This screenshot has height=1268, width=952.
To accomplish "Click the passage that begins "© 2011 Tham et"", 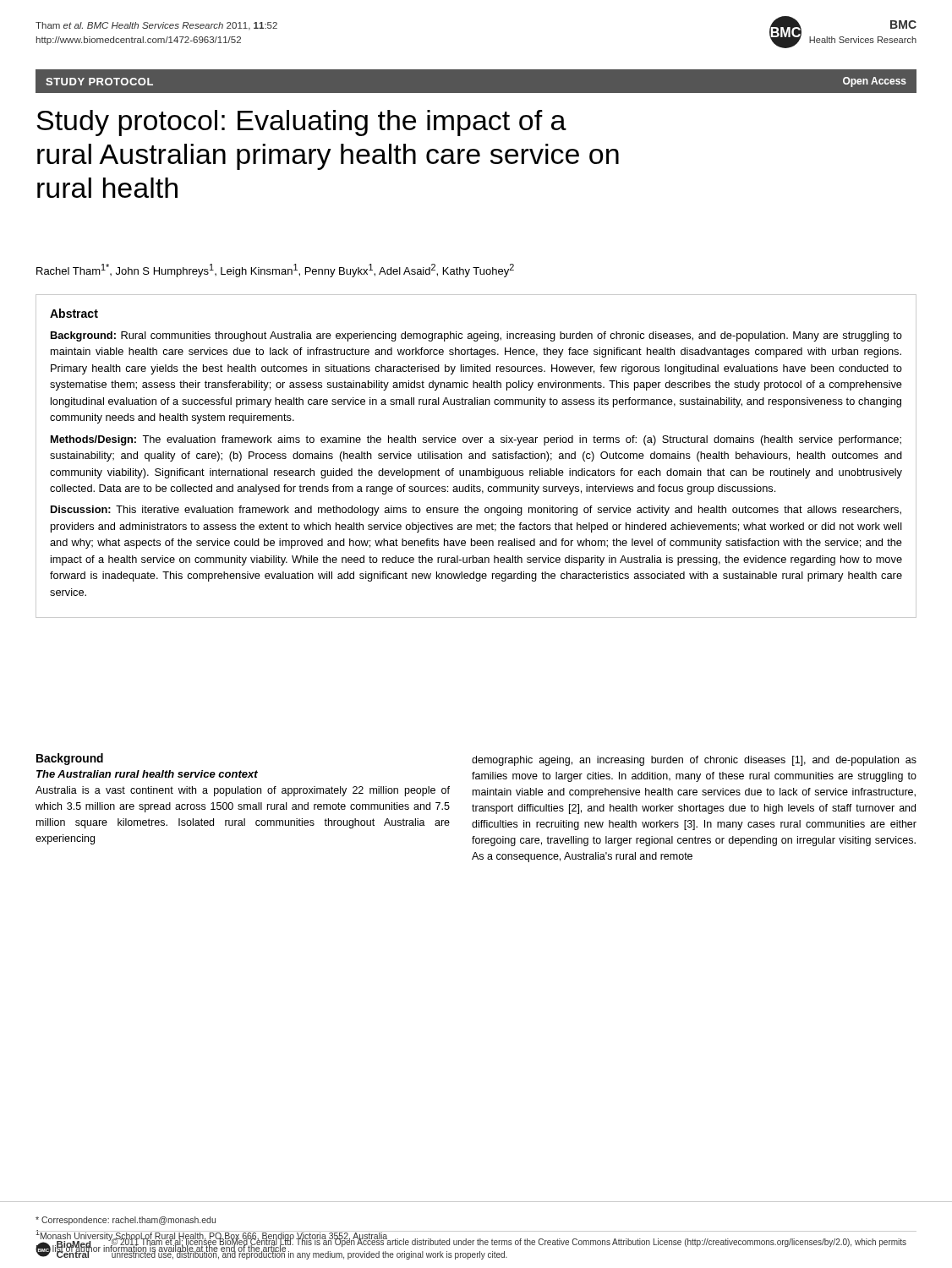I will (509, 1248).
